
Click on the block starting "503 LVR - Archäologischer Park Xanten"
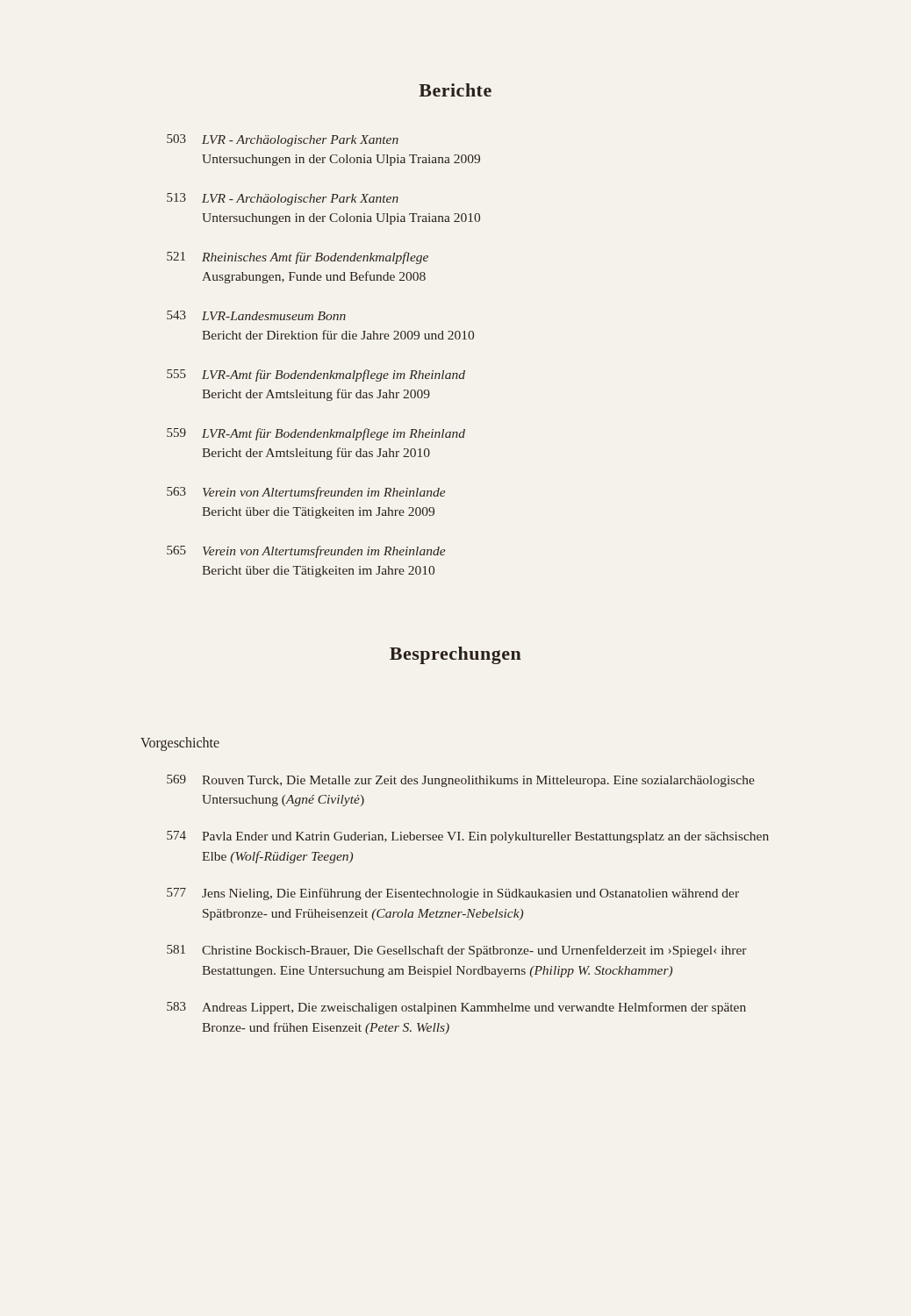456,150
